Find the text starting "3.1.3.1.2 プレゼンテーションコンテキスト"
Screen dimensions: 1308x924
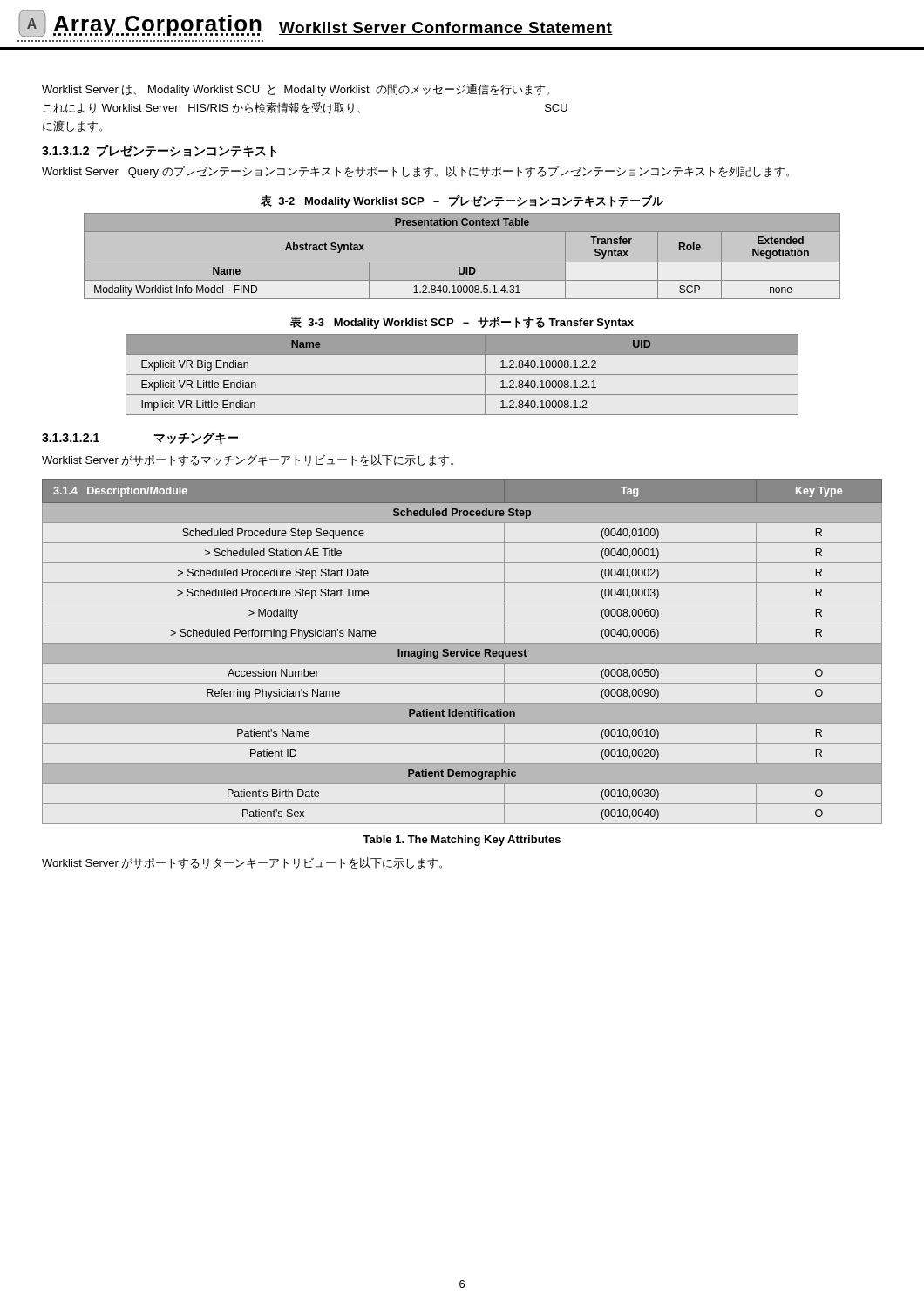click(x=161, y=151)
